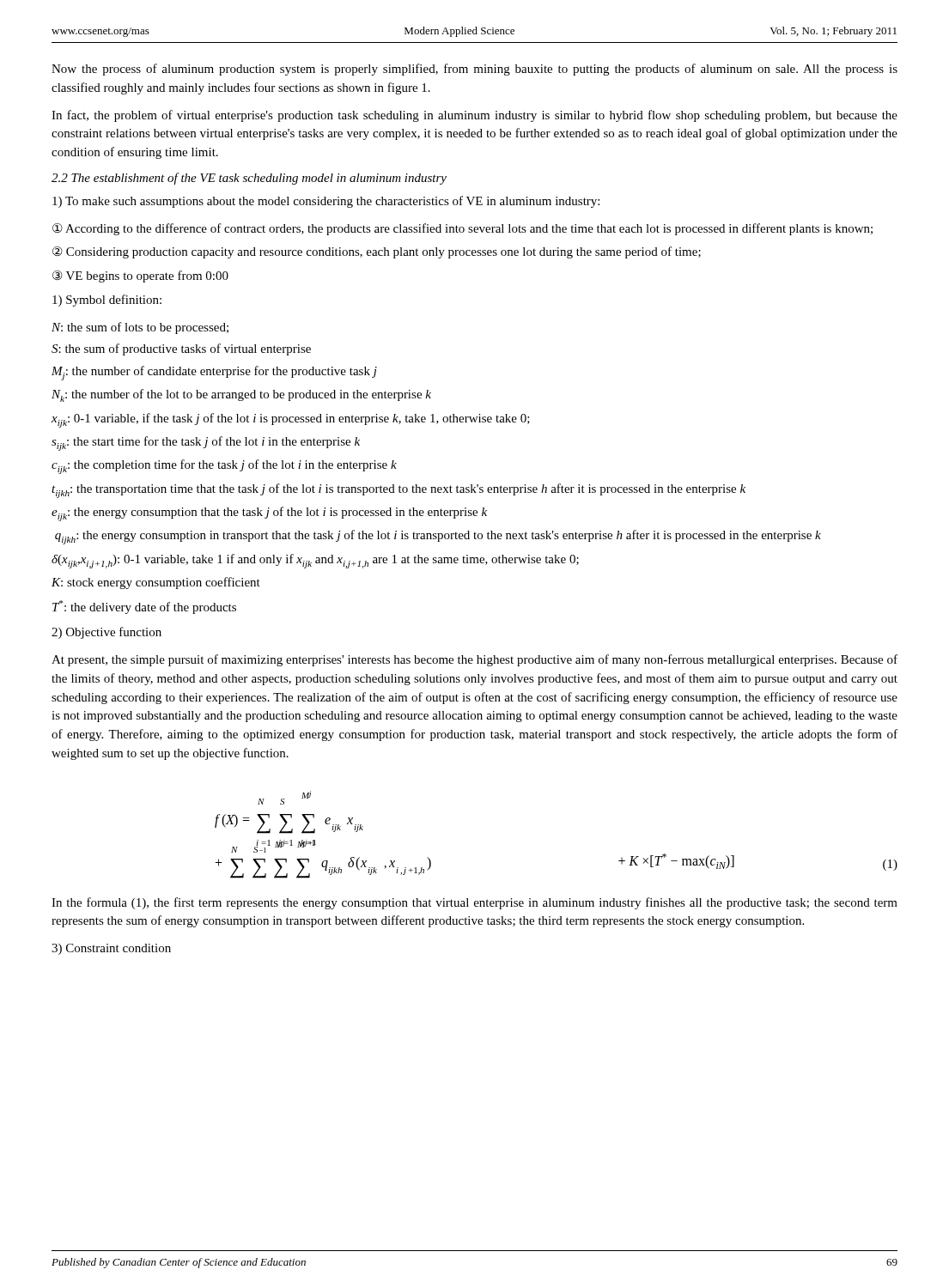
Task: Select the text starting "1) To make such assumptions"
Action: [326, 201]
